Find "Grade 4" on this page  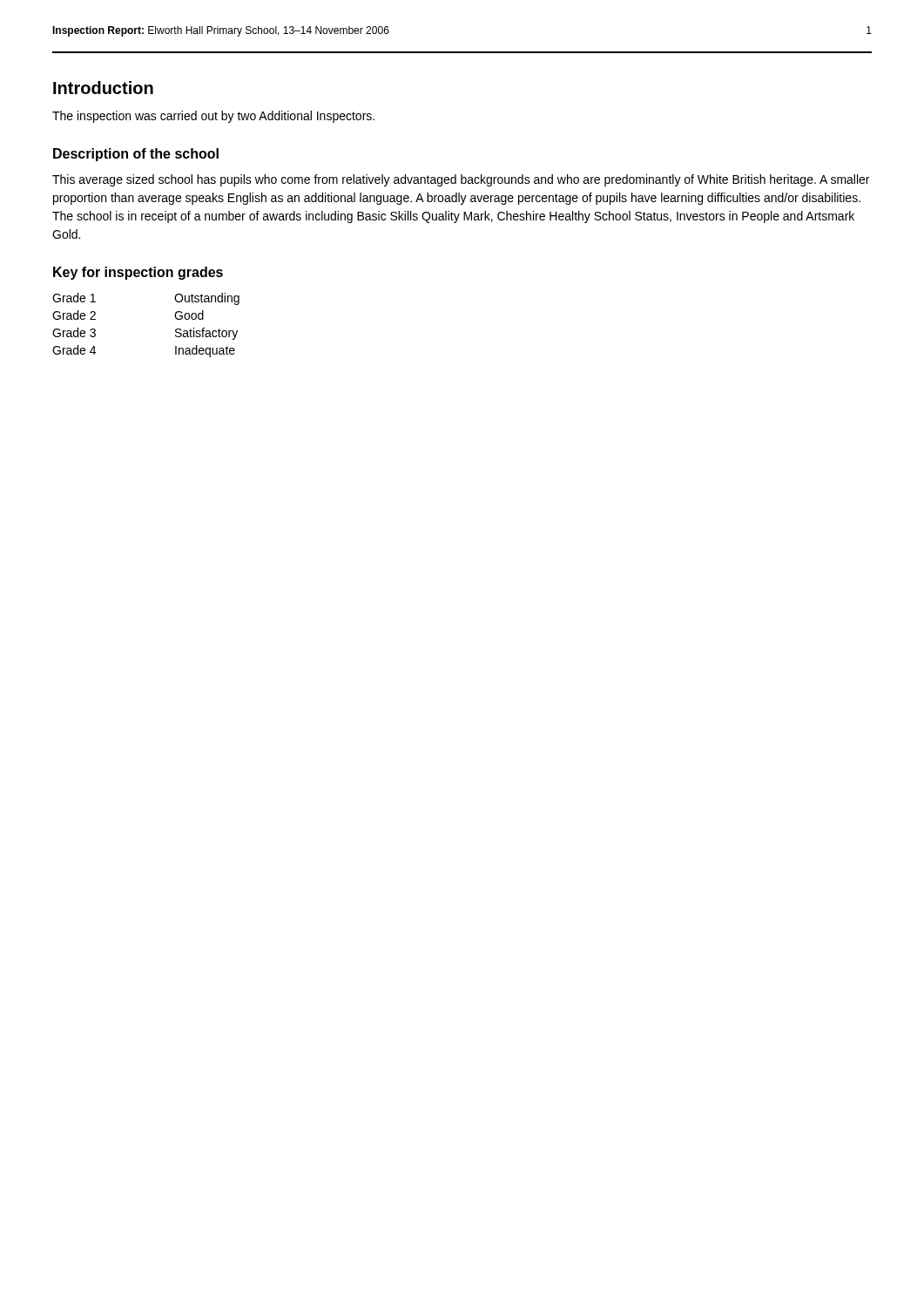click(74, 350)
